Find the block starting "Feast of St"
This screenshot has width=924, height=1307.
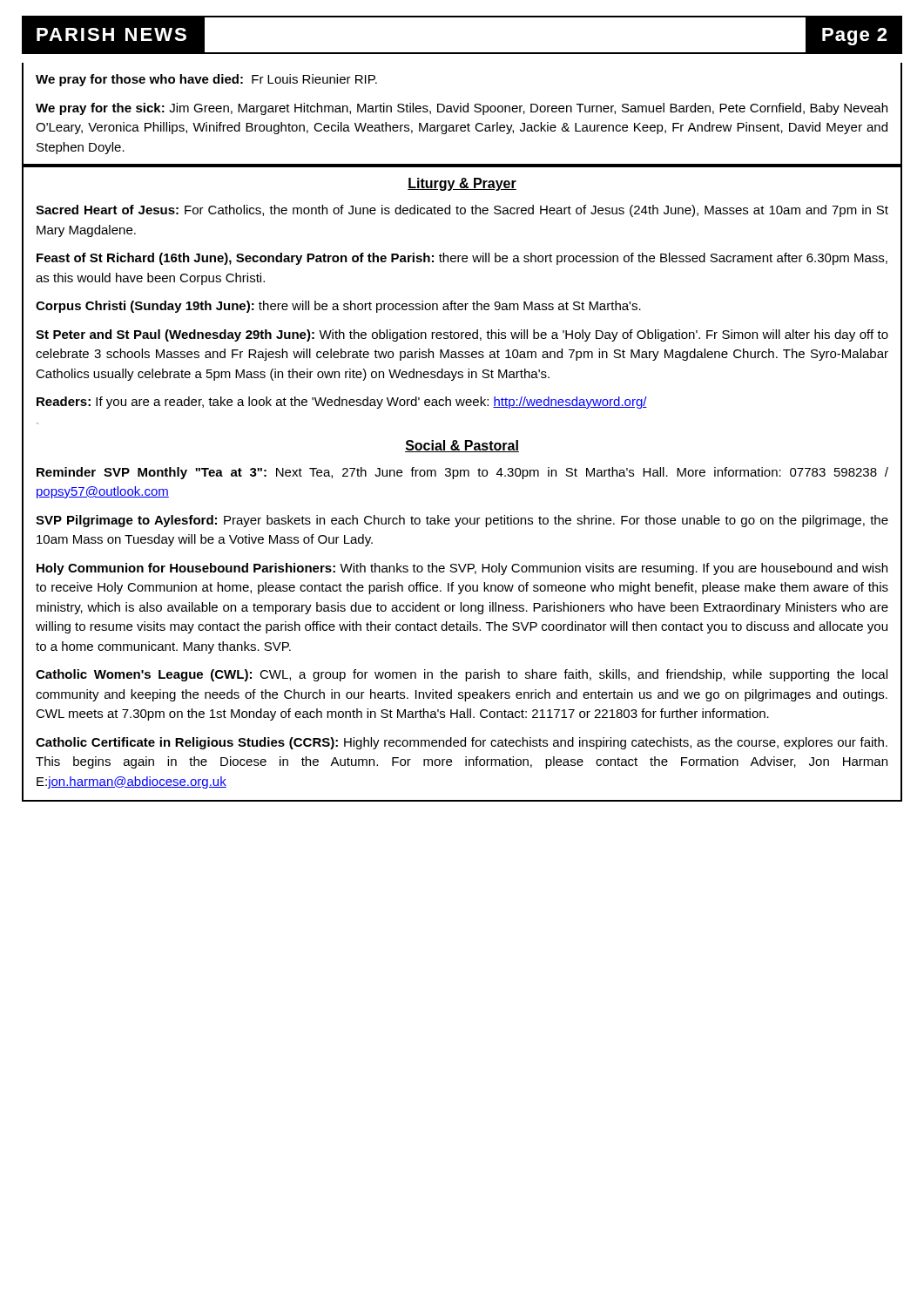(462, 267)
